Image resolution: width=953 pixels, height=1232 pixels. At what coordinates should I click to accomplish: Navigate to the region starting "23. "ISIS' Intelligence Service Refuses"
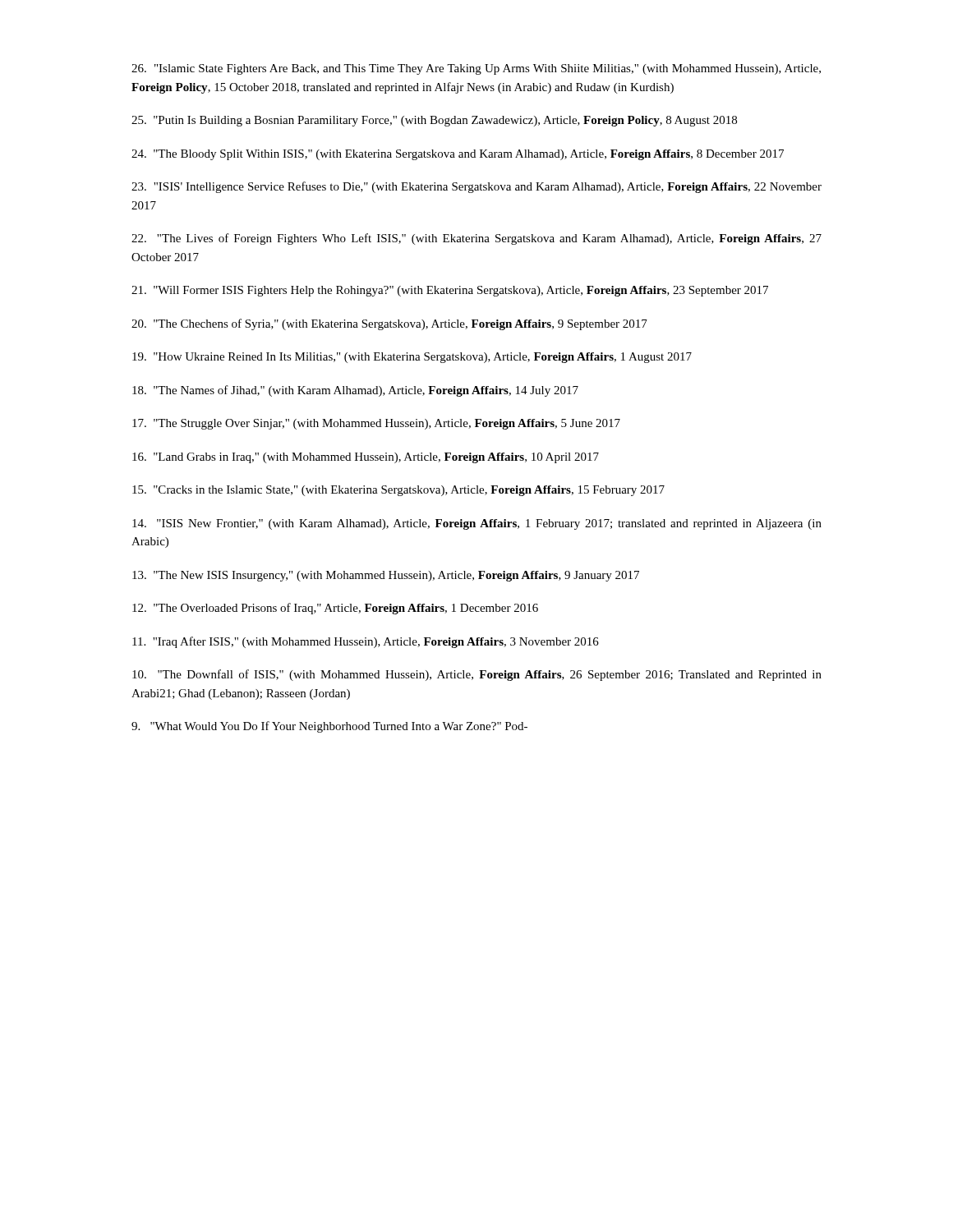coord(476,196)
